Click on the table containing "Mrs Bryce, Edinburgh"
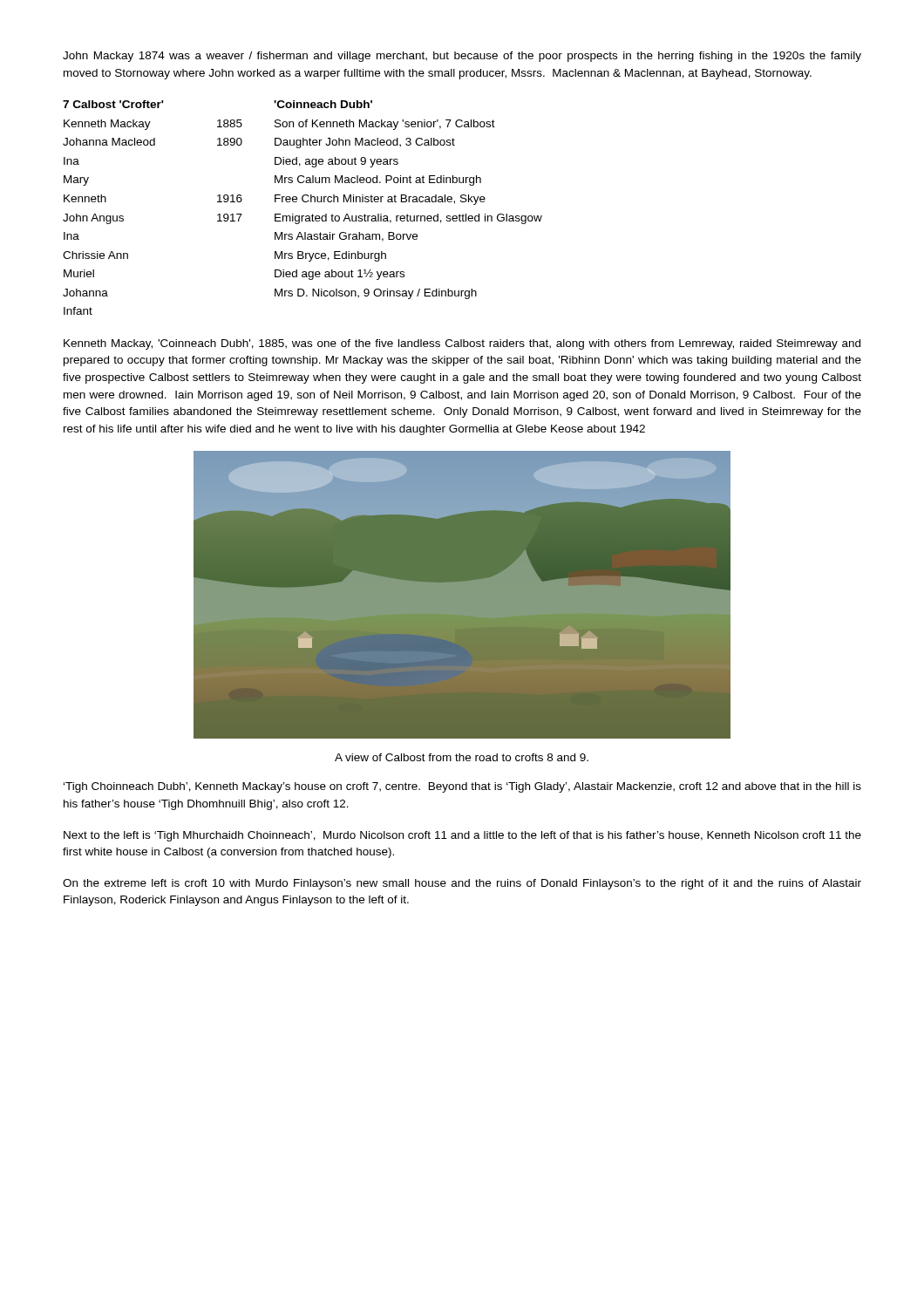Image resolution: width=924 pixels, height=1308 pixels. tap(462, 208)
